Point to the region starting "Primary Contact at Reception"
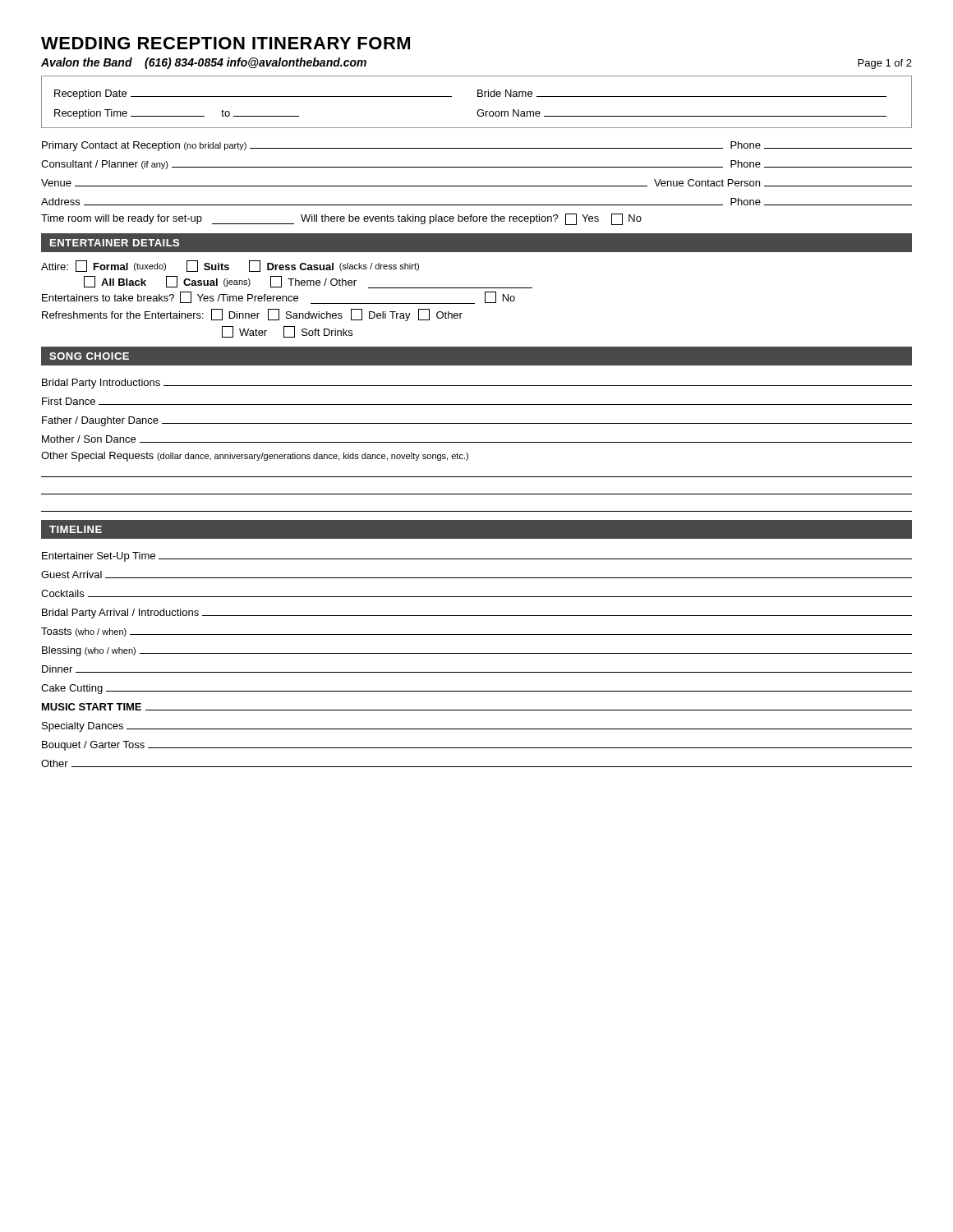Viewport: 953px width, 1232px height. click(476, 144)
